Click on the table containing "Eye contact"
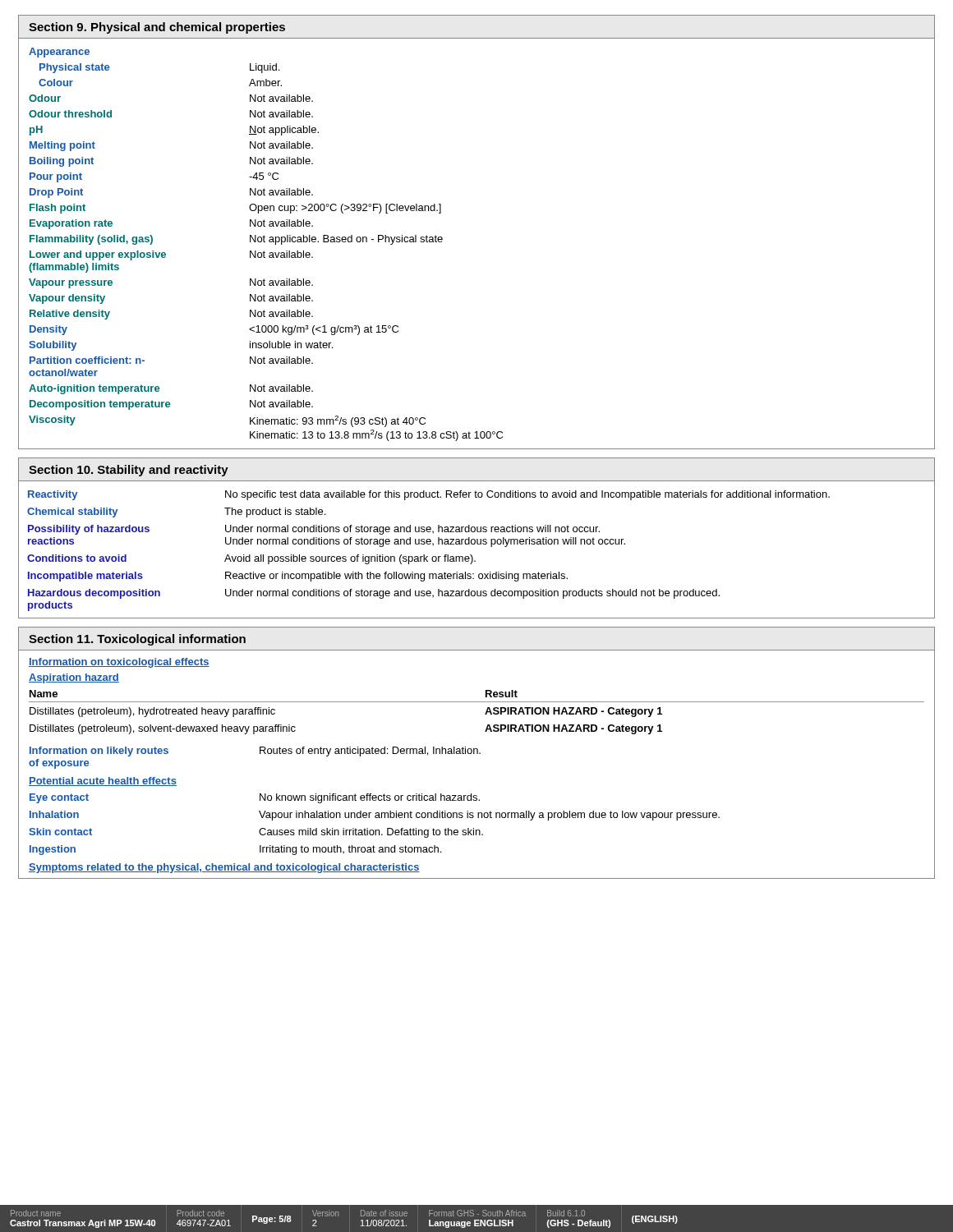 (x=476, y=831)
